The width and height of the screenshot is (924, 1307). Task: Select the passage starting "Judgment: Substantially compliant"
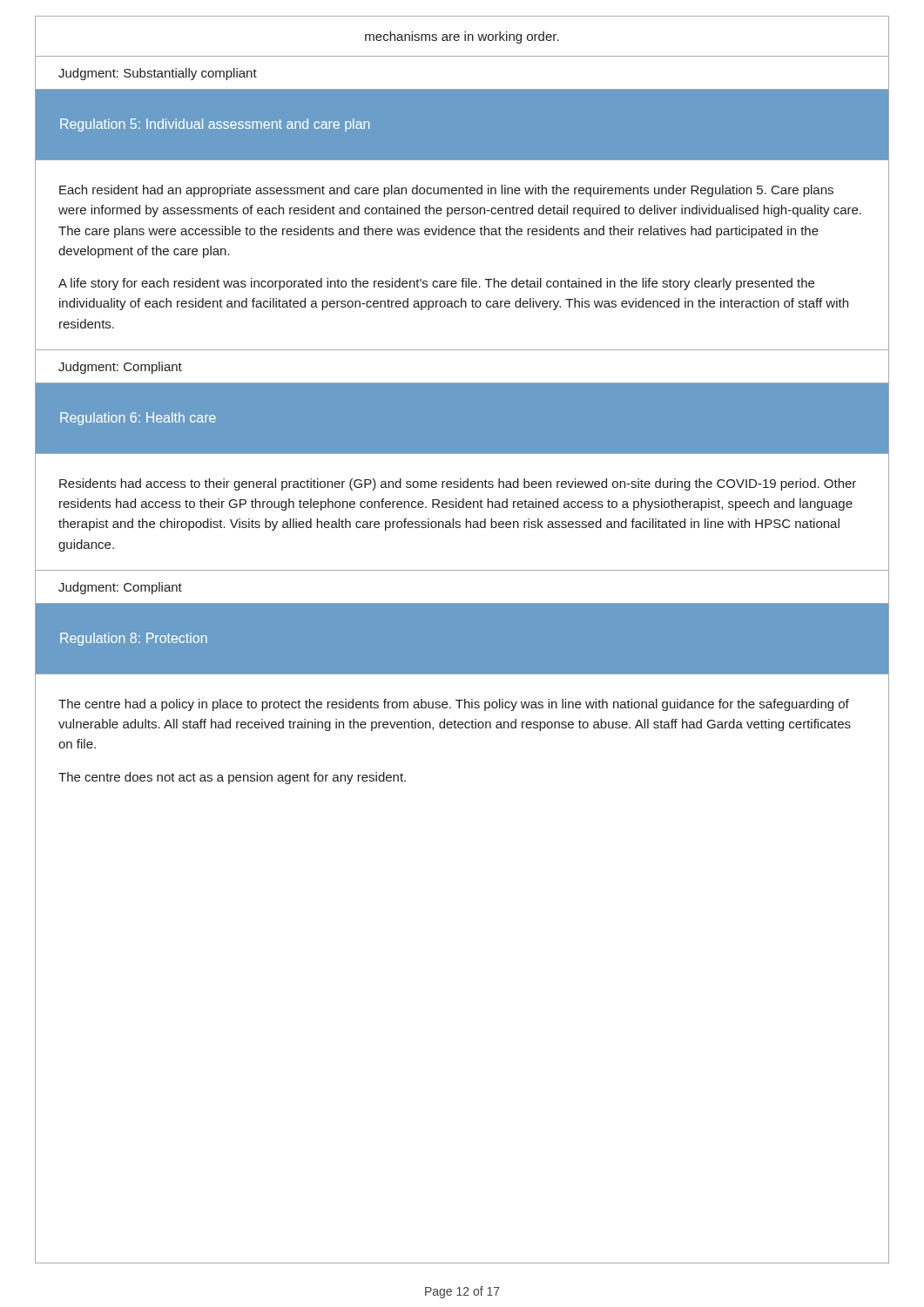tap(157, 73)
